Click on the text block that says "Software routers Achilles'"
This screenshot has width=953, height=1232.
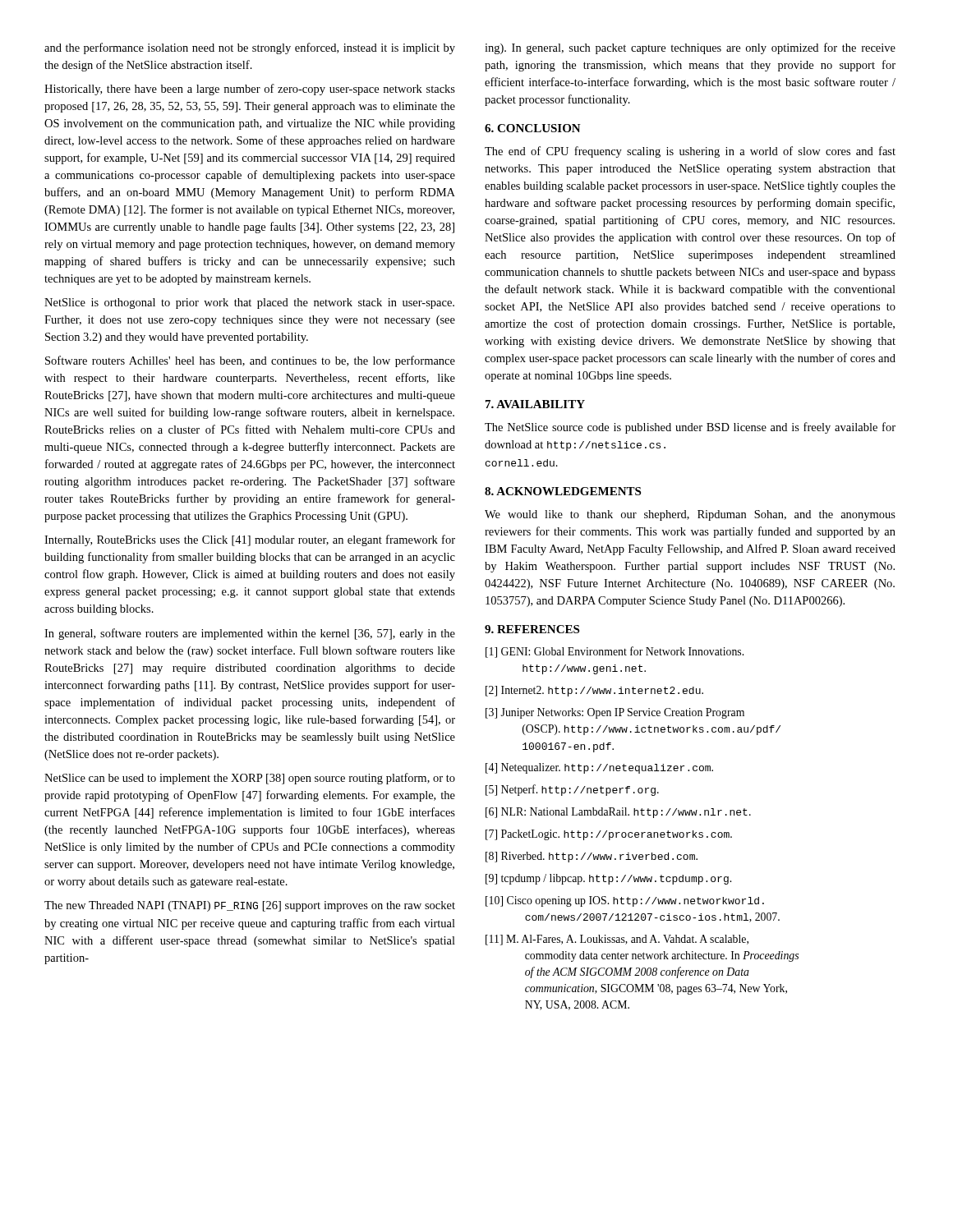[x=250, y=439]
